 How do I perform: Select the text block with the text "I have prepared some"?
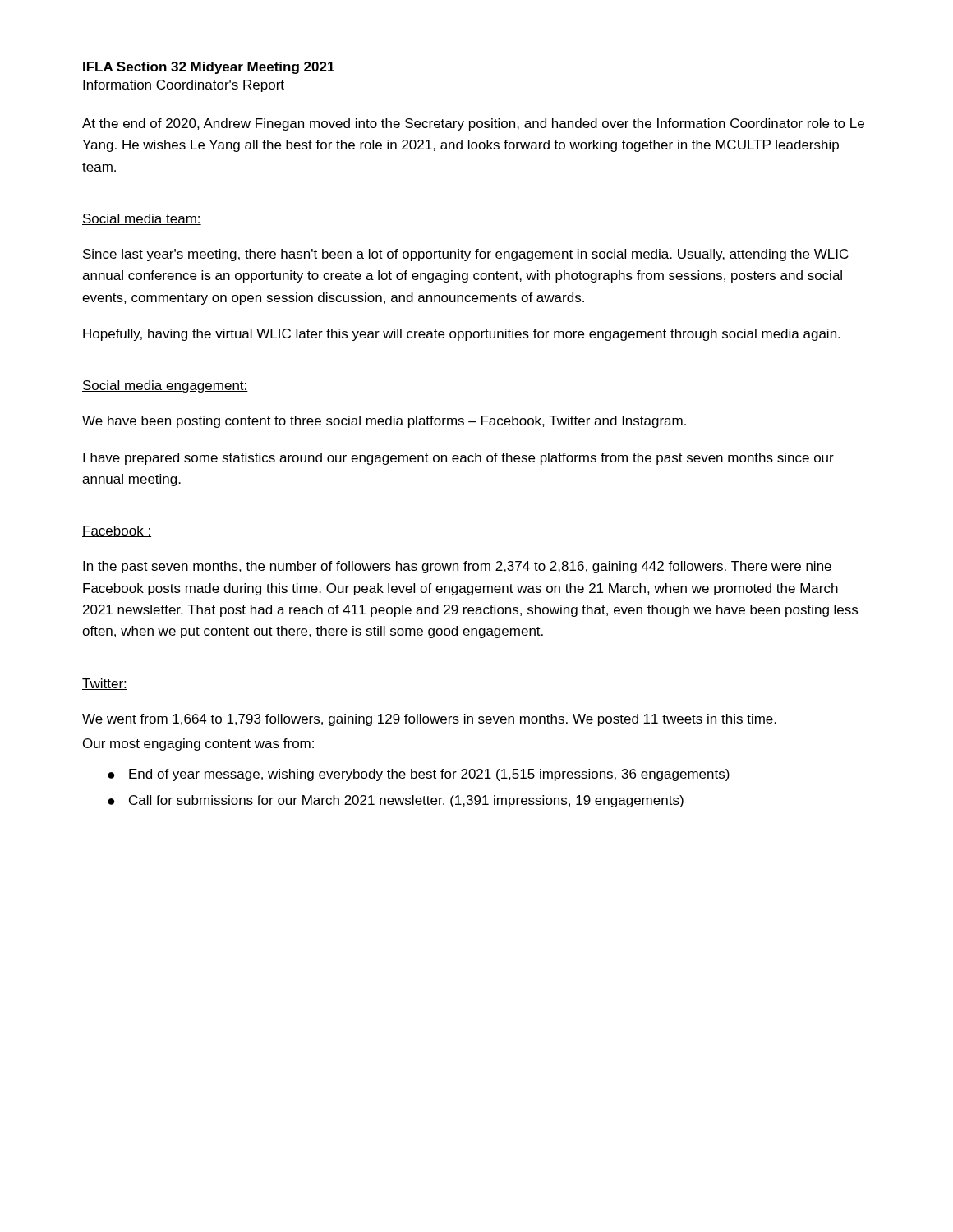coord(458,469)
